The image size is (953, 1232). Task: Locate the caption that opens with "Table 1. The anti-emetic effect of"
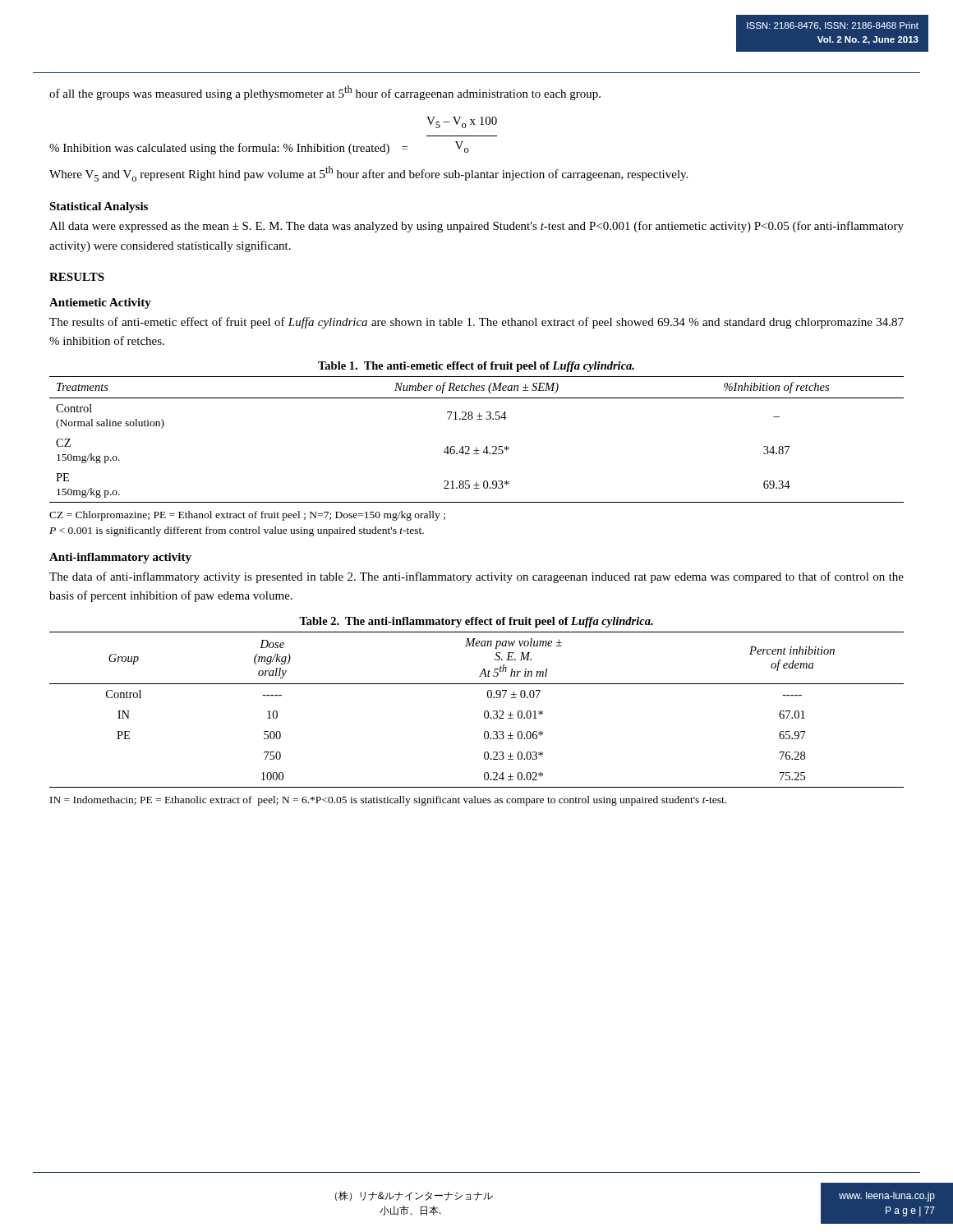tap(476, 366)
